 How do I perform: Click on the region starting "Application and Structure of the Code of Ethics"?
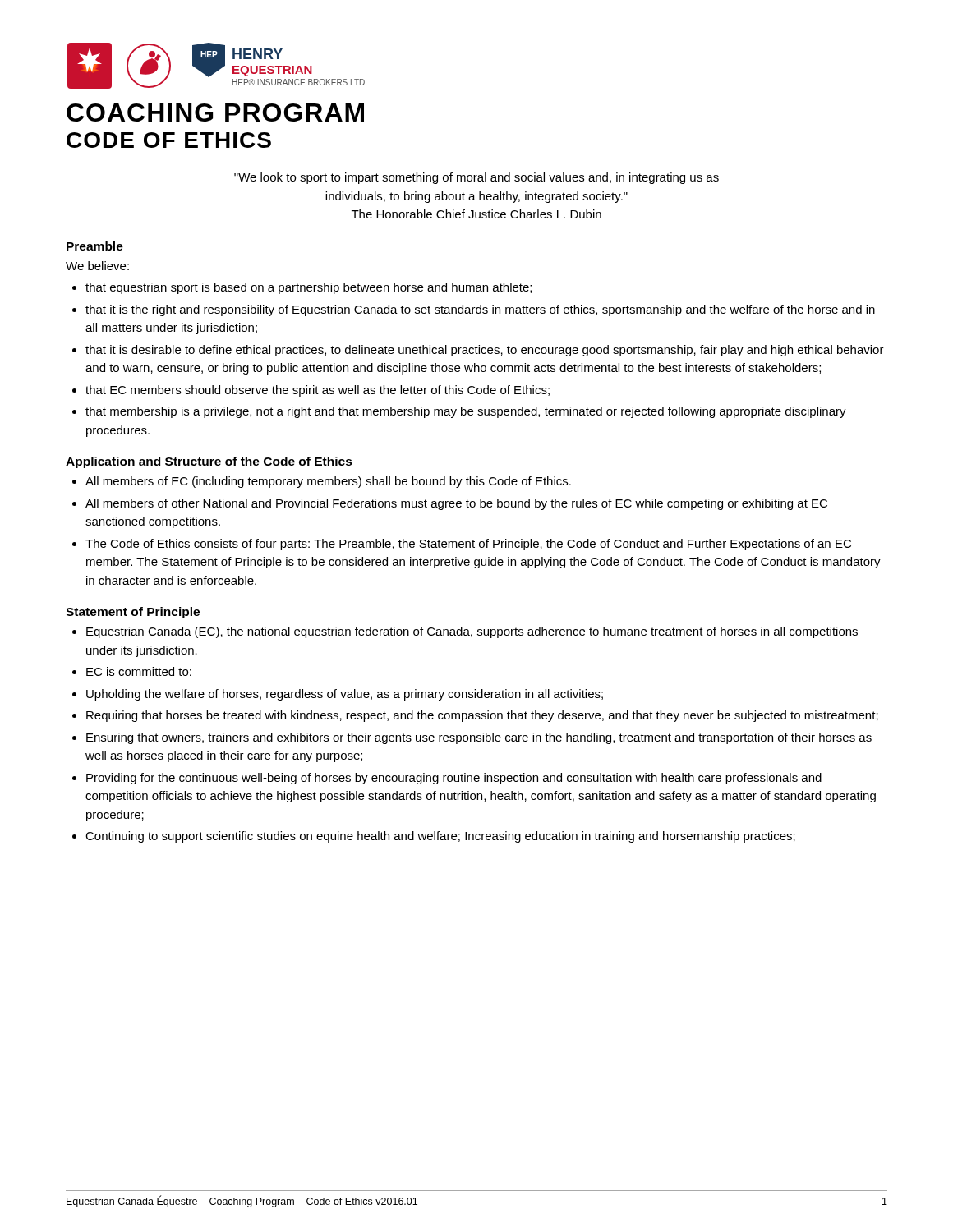pos(209,461)
